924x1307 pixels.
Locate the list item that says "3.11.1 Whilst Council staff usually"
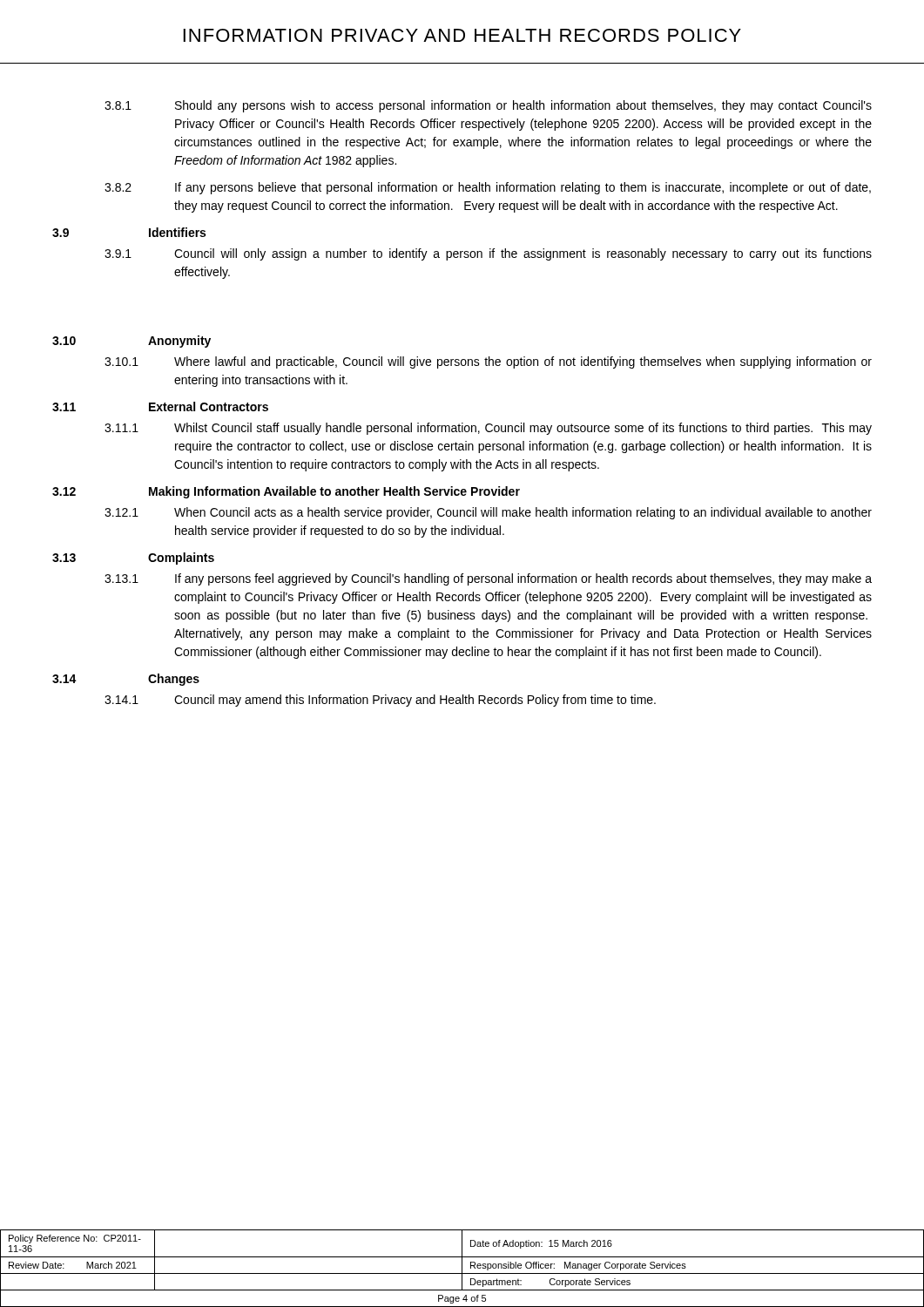(x=488, y=447)
